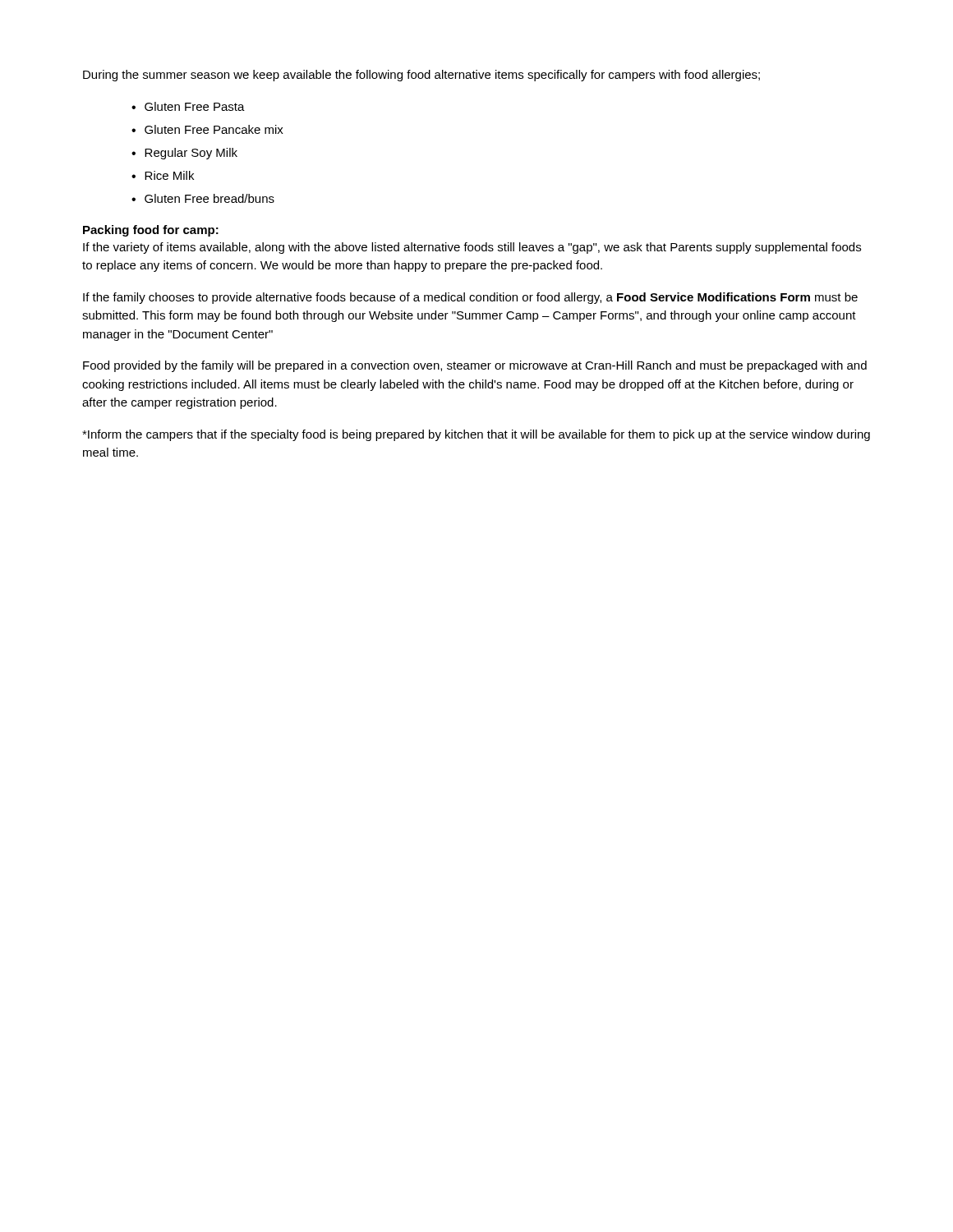This screenshot has width=953, height=1232.
Task: Click on the text block that reads "If the variety of items available,"
Action: (x=472, y=256)
